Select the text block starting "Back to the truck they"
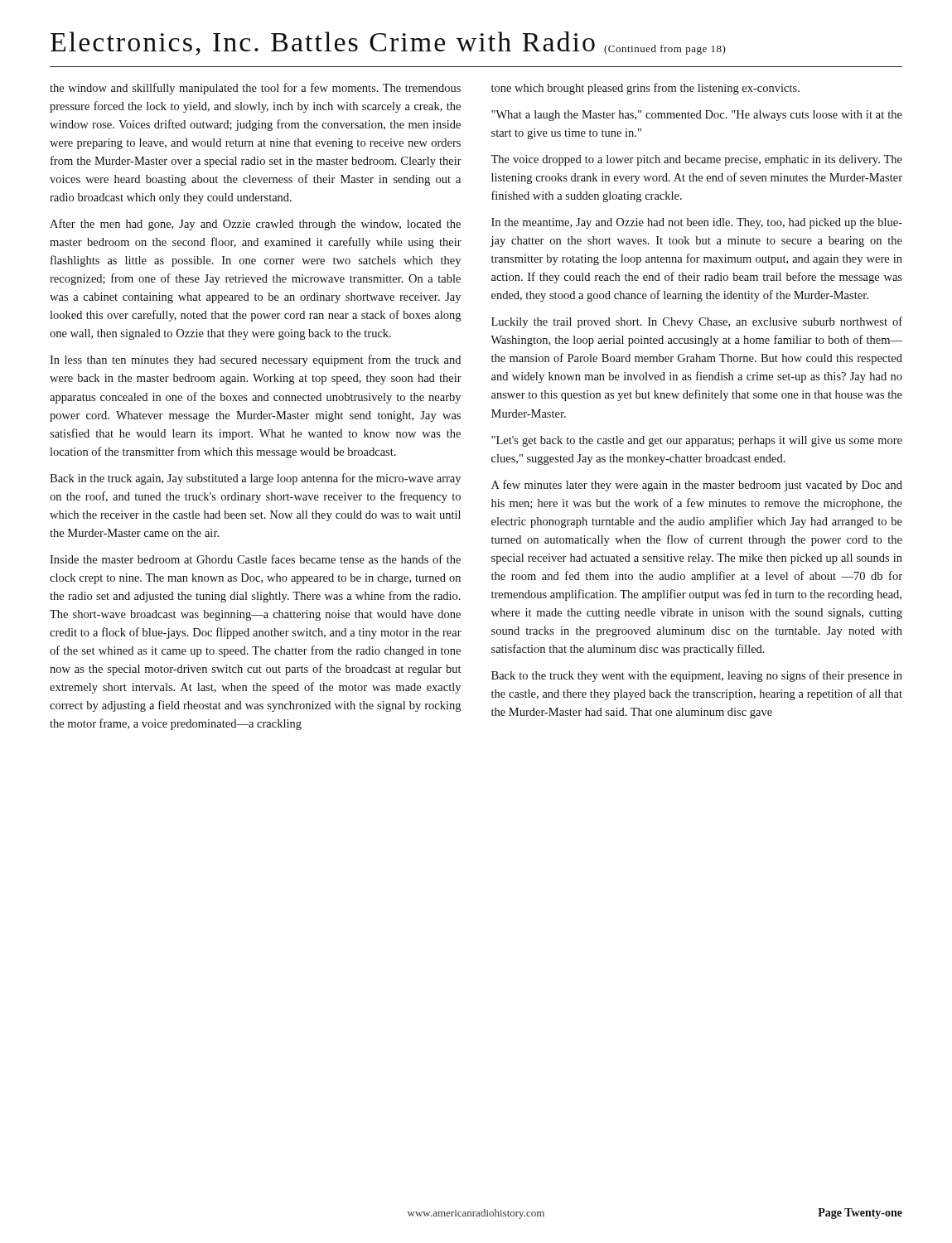This screenshot has height=1243, width=952. tap(697, 694)
